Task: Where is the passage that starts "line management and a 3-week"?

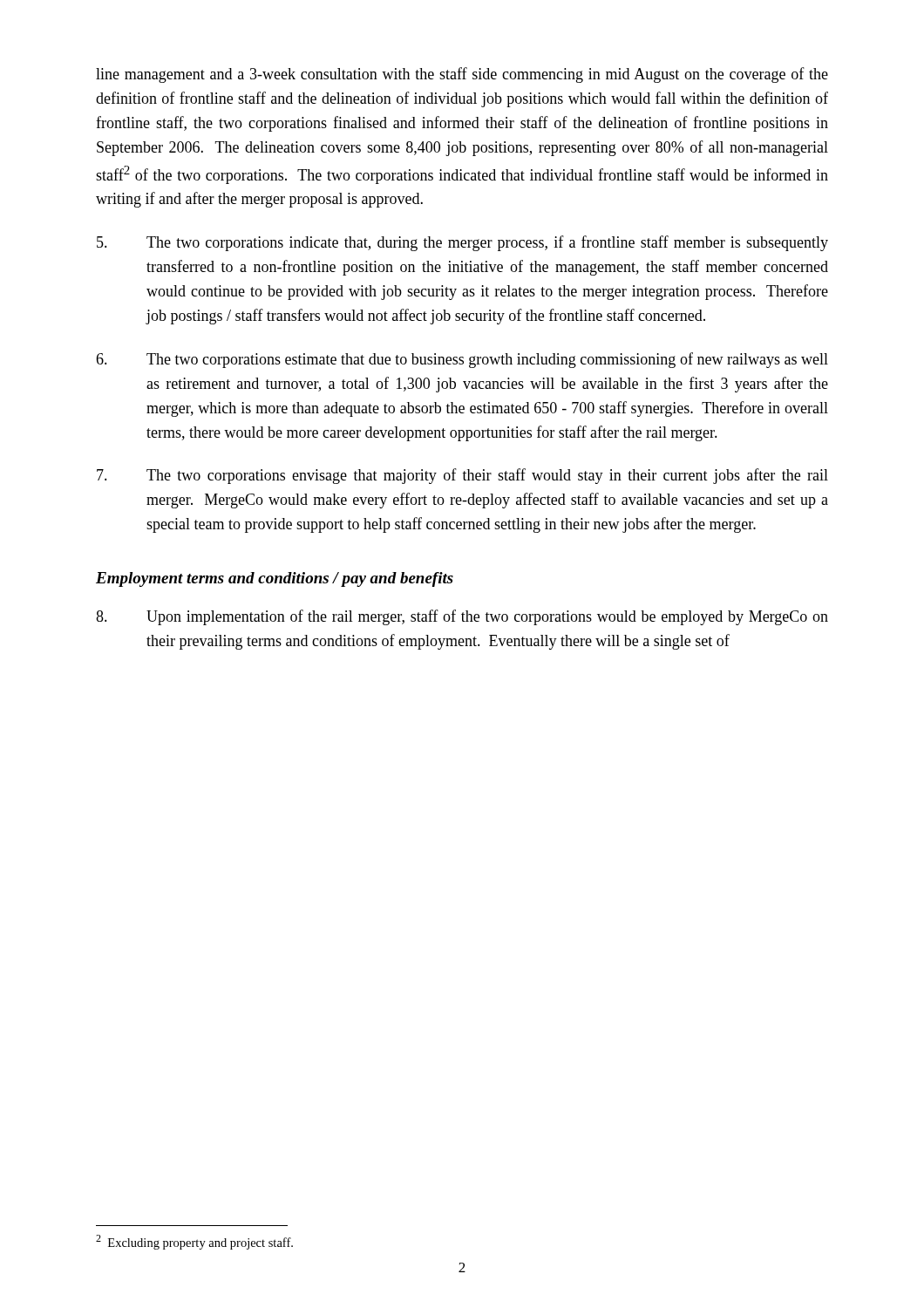Action: (x=462, y=137)
